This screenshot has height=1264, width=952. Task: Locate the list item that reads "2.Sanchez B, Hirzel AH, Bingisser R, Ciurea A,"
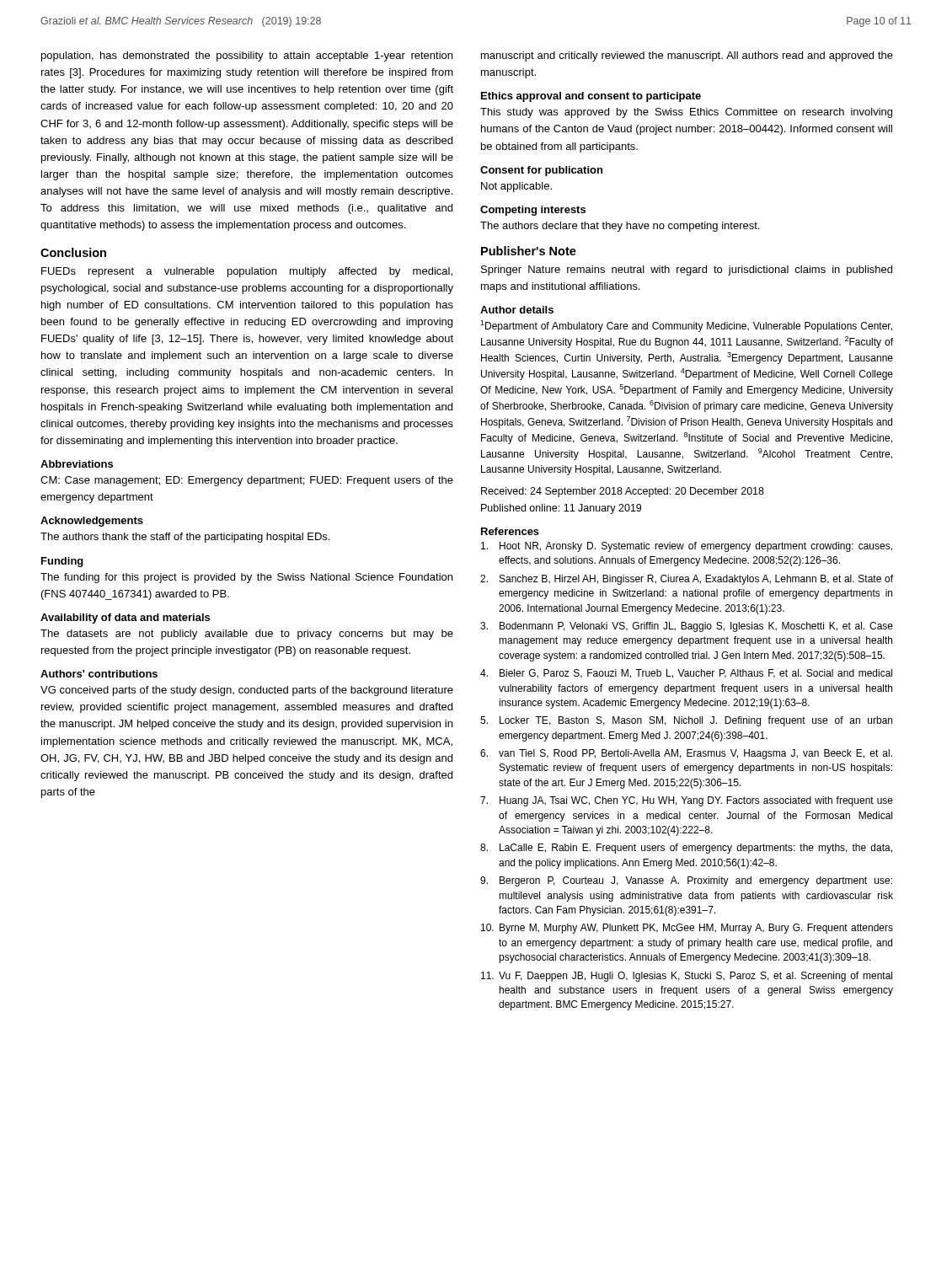coord(687,594)
